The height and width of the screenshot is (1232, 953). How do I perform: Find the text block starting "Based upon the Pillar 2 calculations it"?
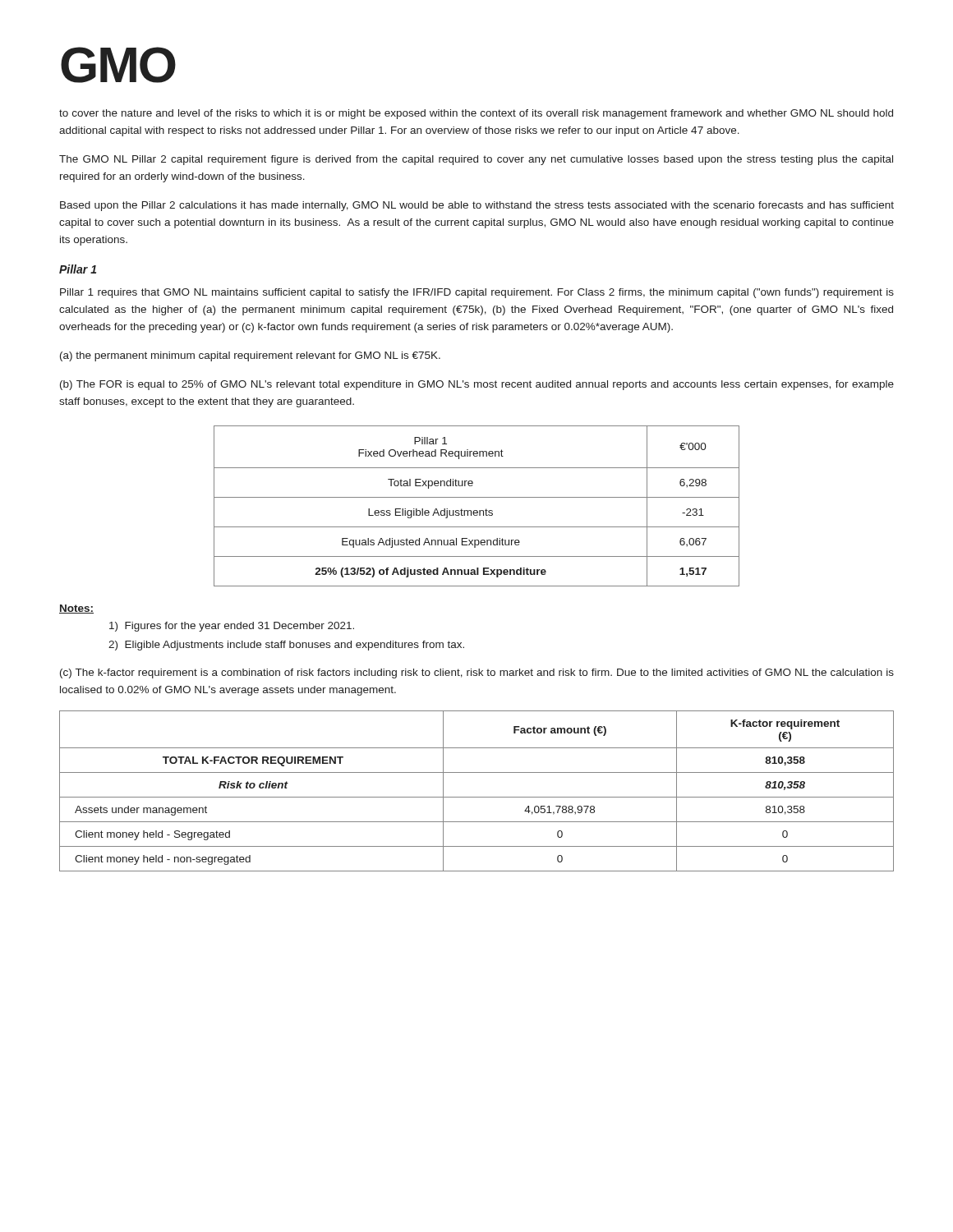[476, 222]
